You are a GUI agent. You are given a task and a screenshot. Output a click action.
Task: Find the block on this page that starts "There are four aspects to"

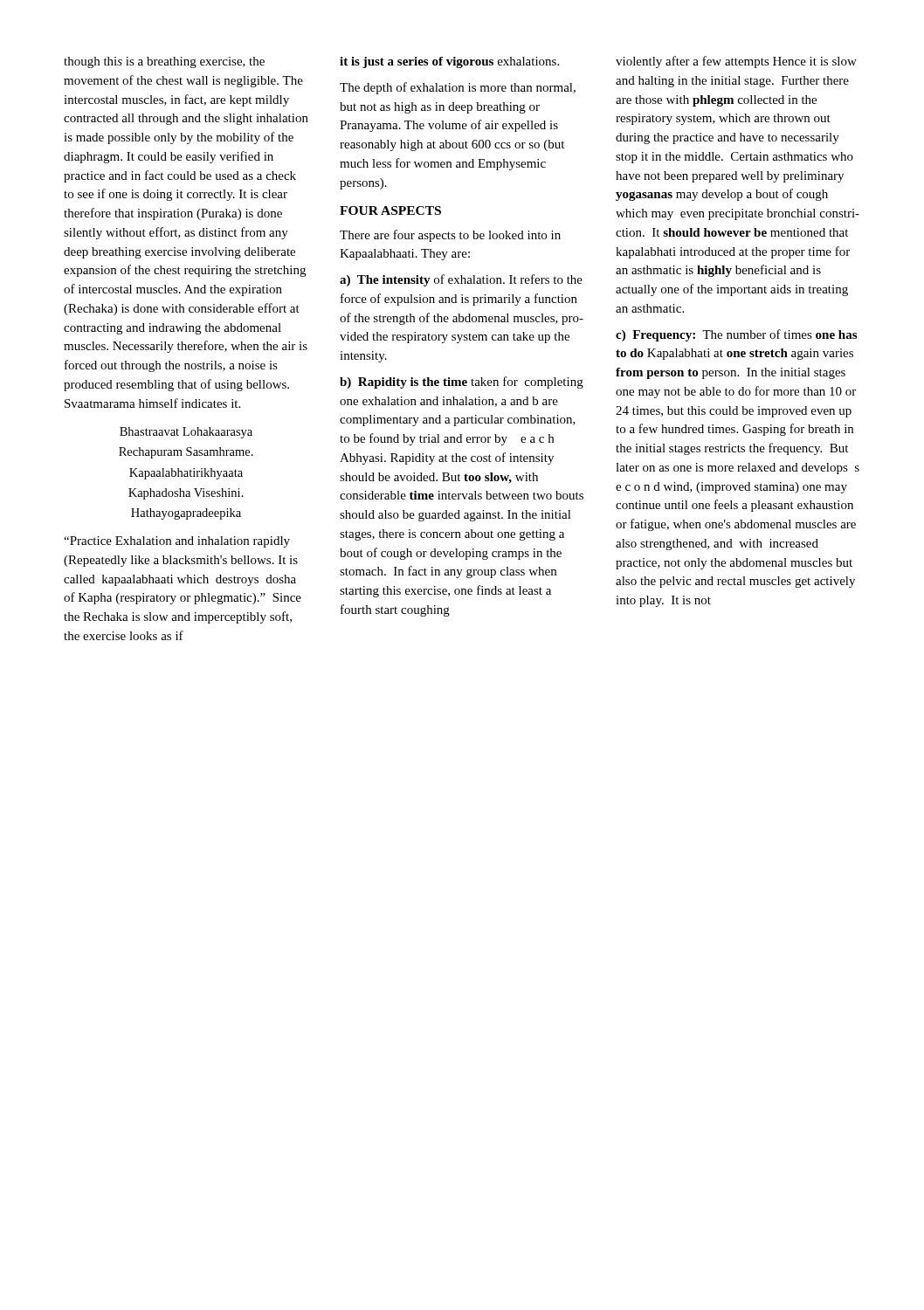pos(450,244)
